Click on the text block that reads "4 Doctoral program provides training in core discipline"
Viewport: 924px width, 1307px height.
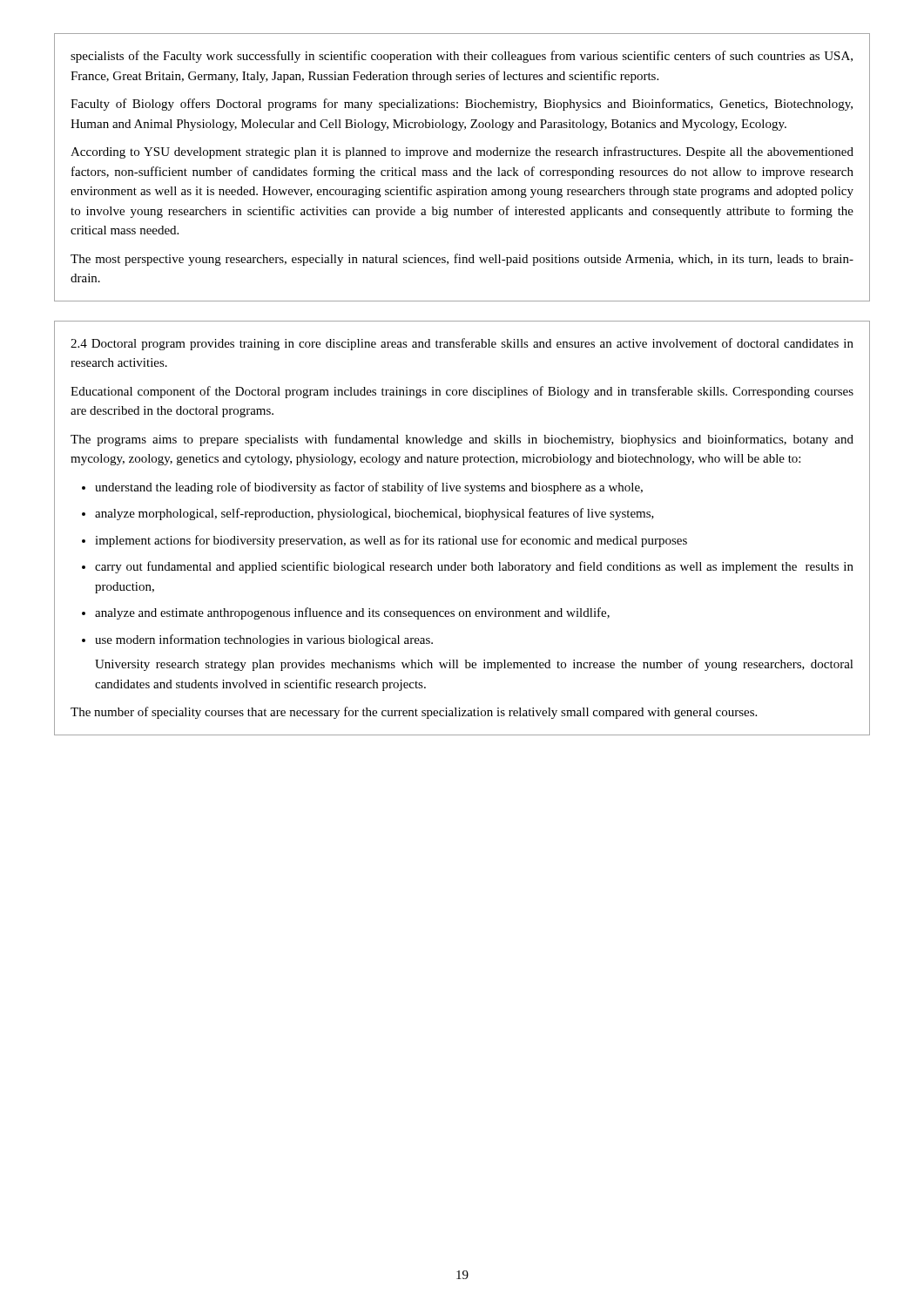pyautogui.click(x=462, y=353)
